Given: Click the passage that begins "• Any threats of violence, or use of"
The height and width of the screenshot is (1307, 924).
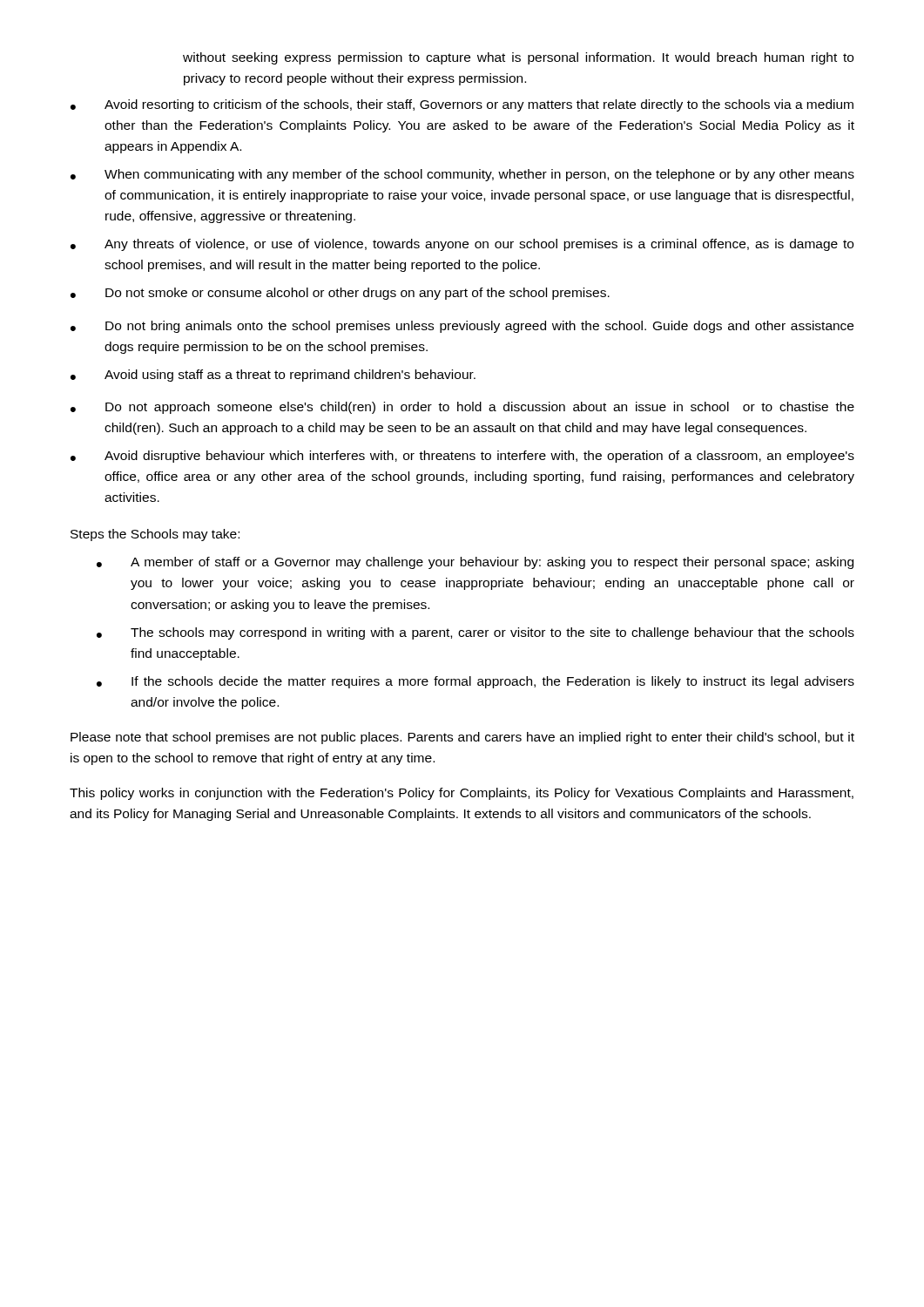Looking at the screenshot, I should pos(462,255).
